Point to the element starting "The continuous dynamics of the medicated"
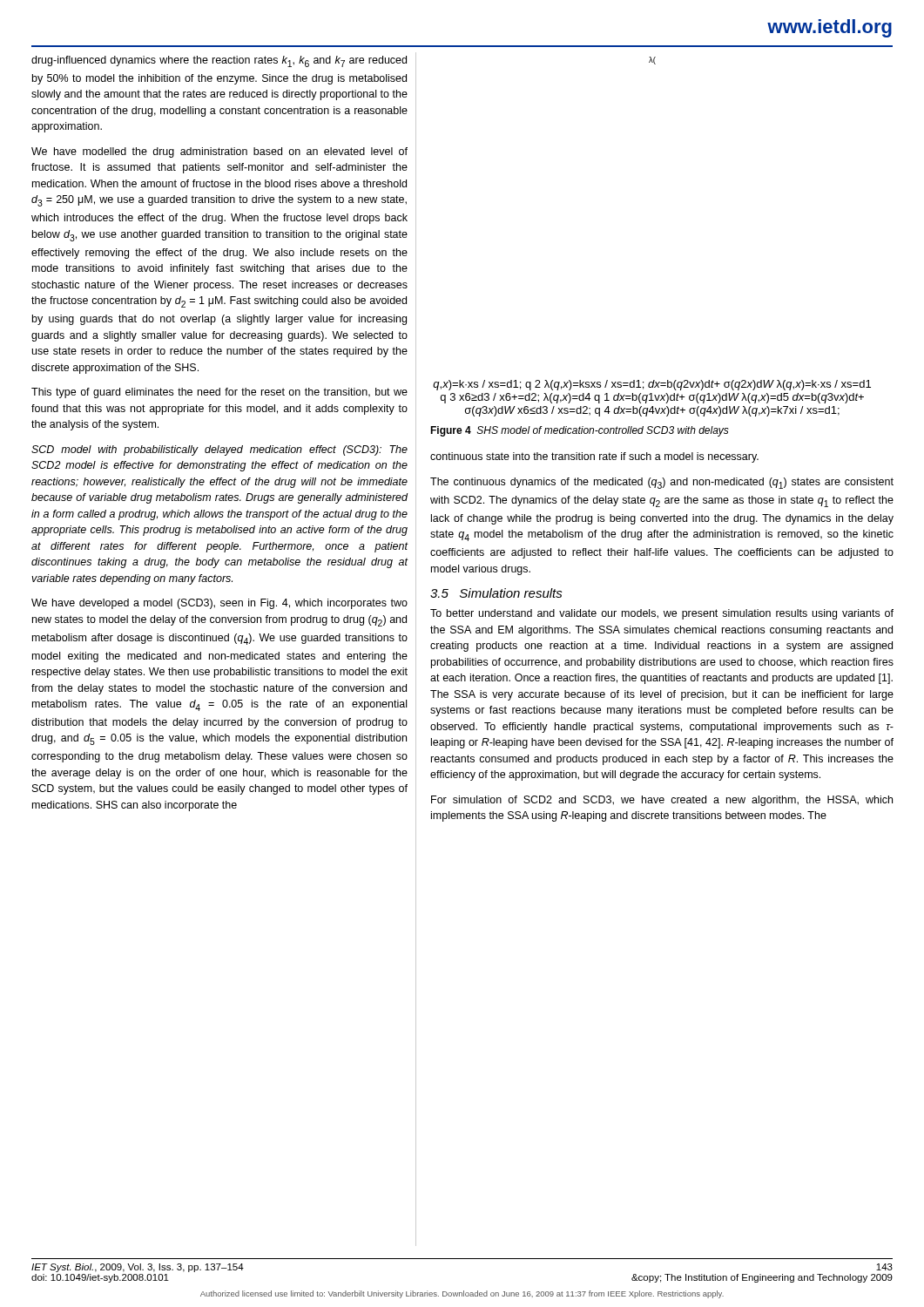This screenshot has height=1307, width=924. tap(662, 525)
